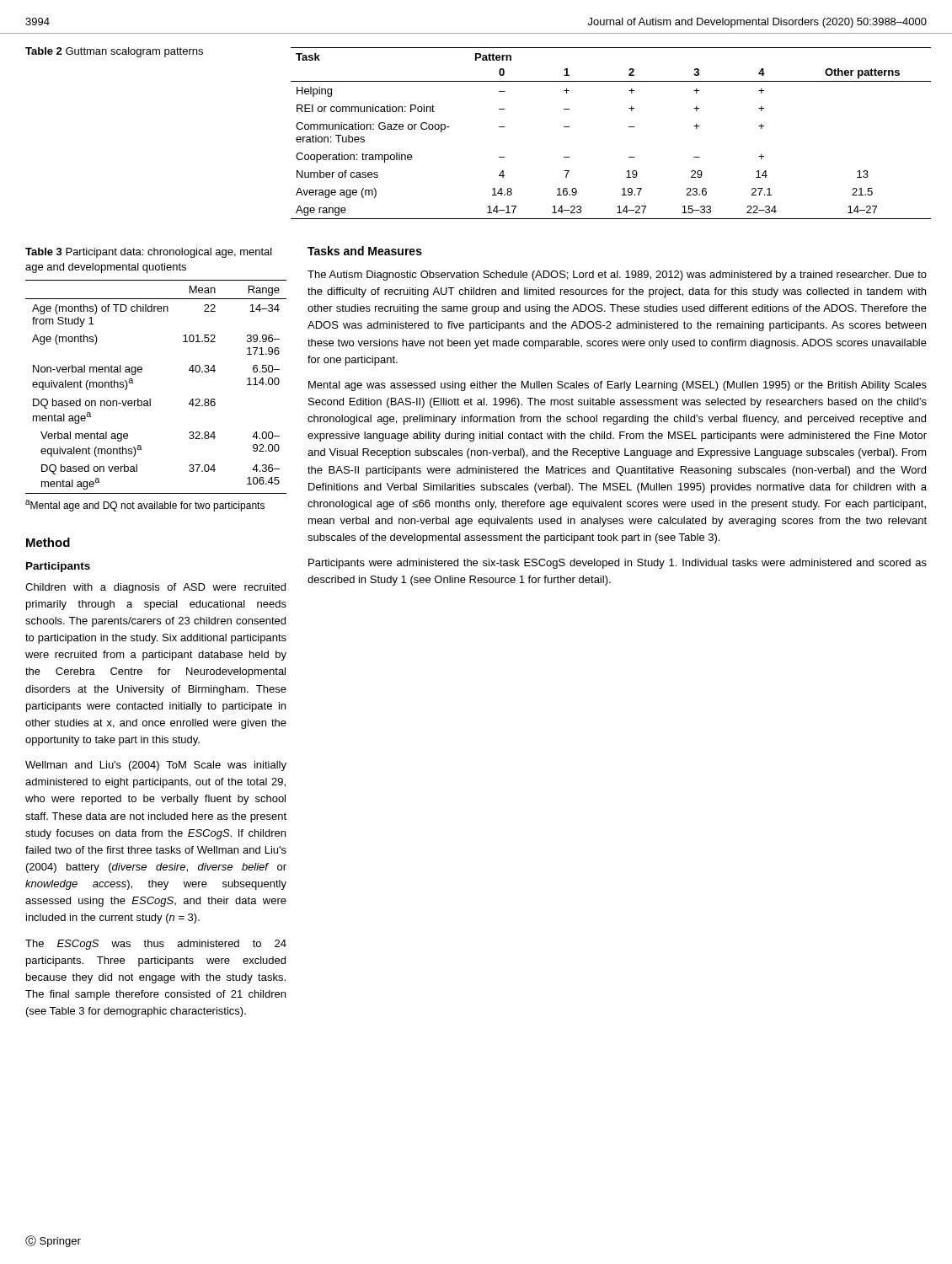Navigate to the passage starting "The ESCogS was thus administered to 24"

coord(156,977)
